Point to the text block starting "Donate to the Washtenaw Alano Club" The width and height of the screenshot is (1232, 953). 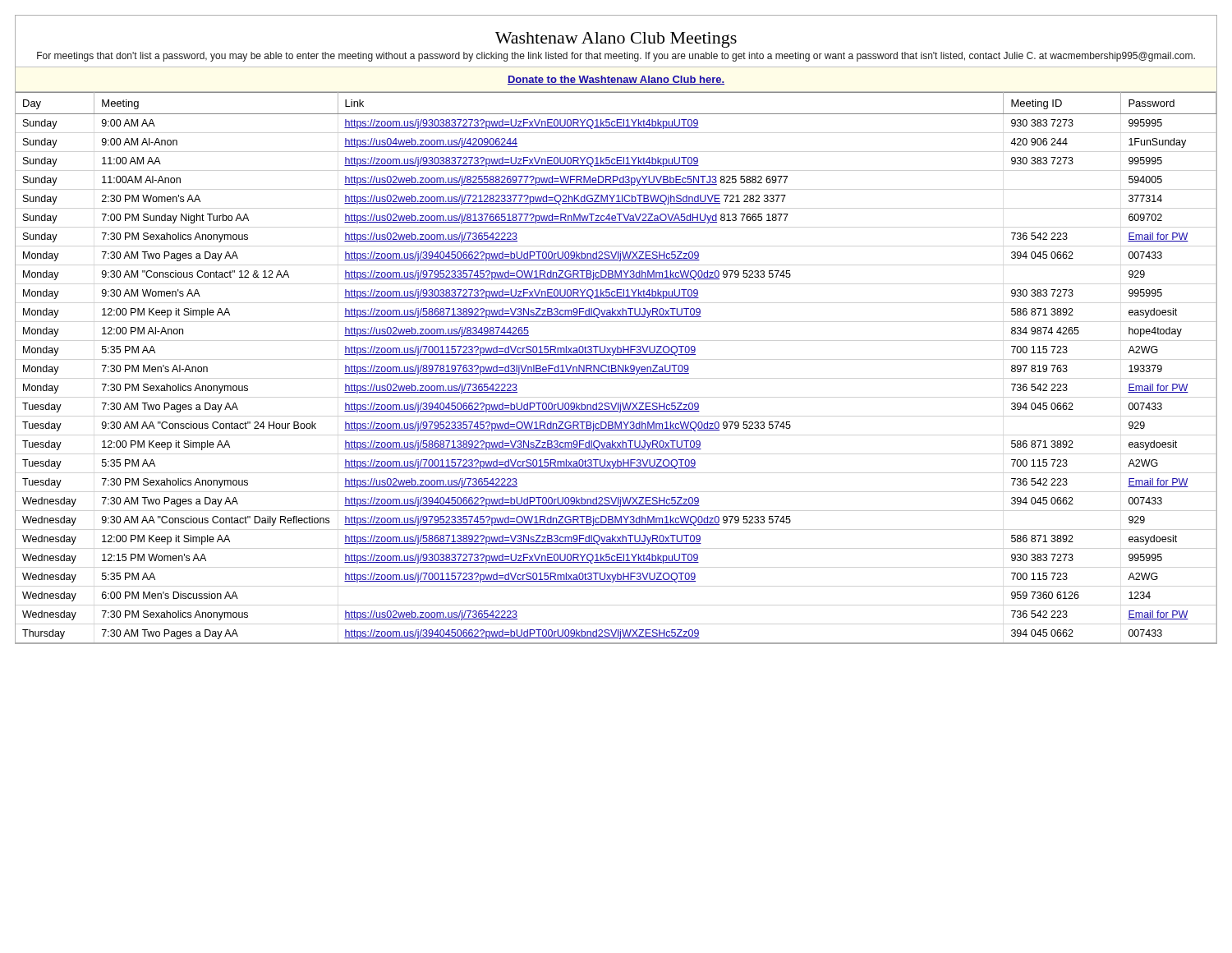coord(616,79)
